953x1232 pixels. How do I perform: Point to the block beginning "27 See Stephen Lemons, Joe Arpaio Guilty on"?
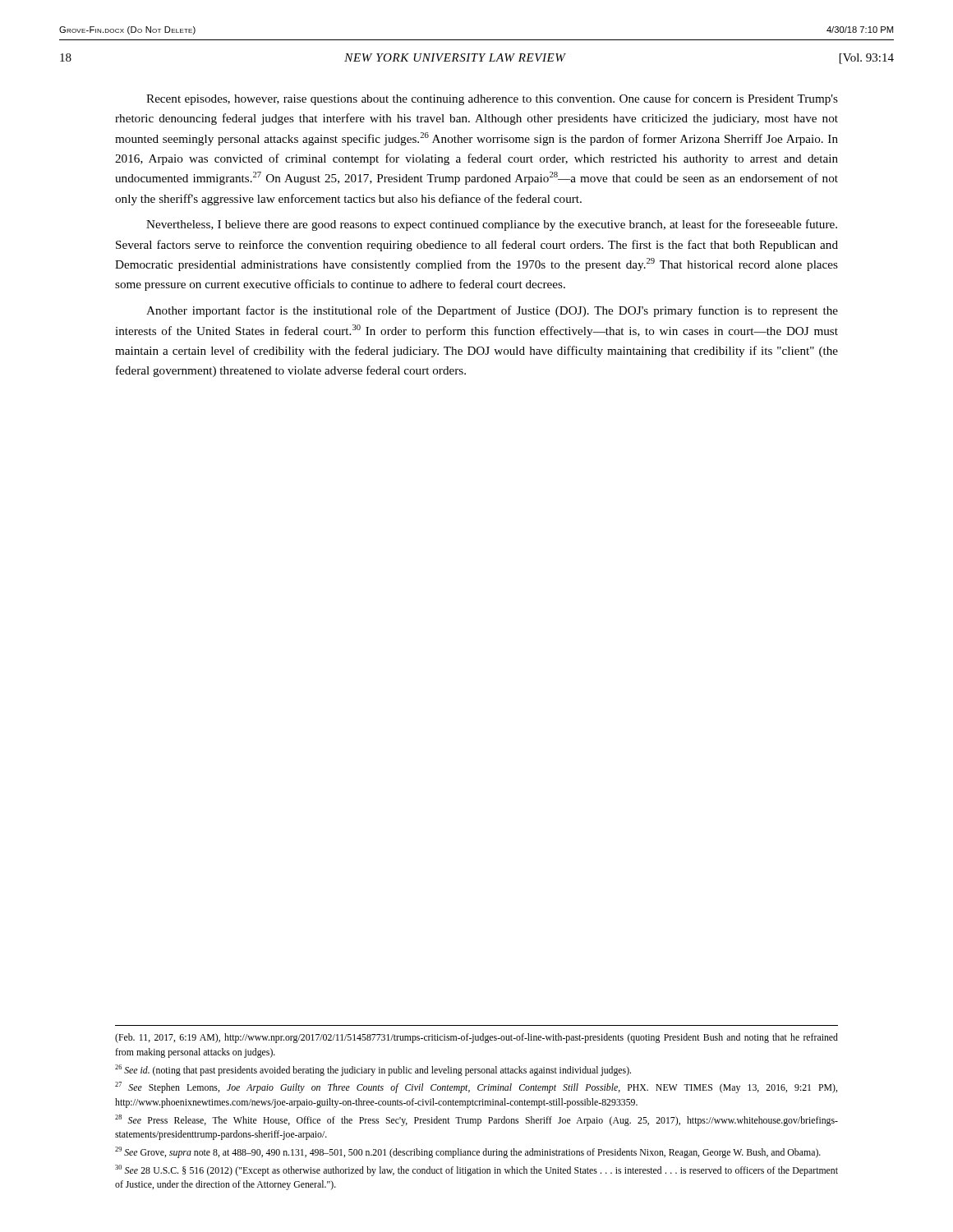(476, 1094)
